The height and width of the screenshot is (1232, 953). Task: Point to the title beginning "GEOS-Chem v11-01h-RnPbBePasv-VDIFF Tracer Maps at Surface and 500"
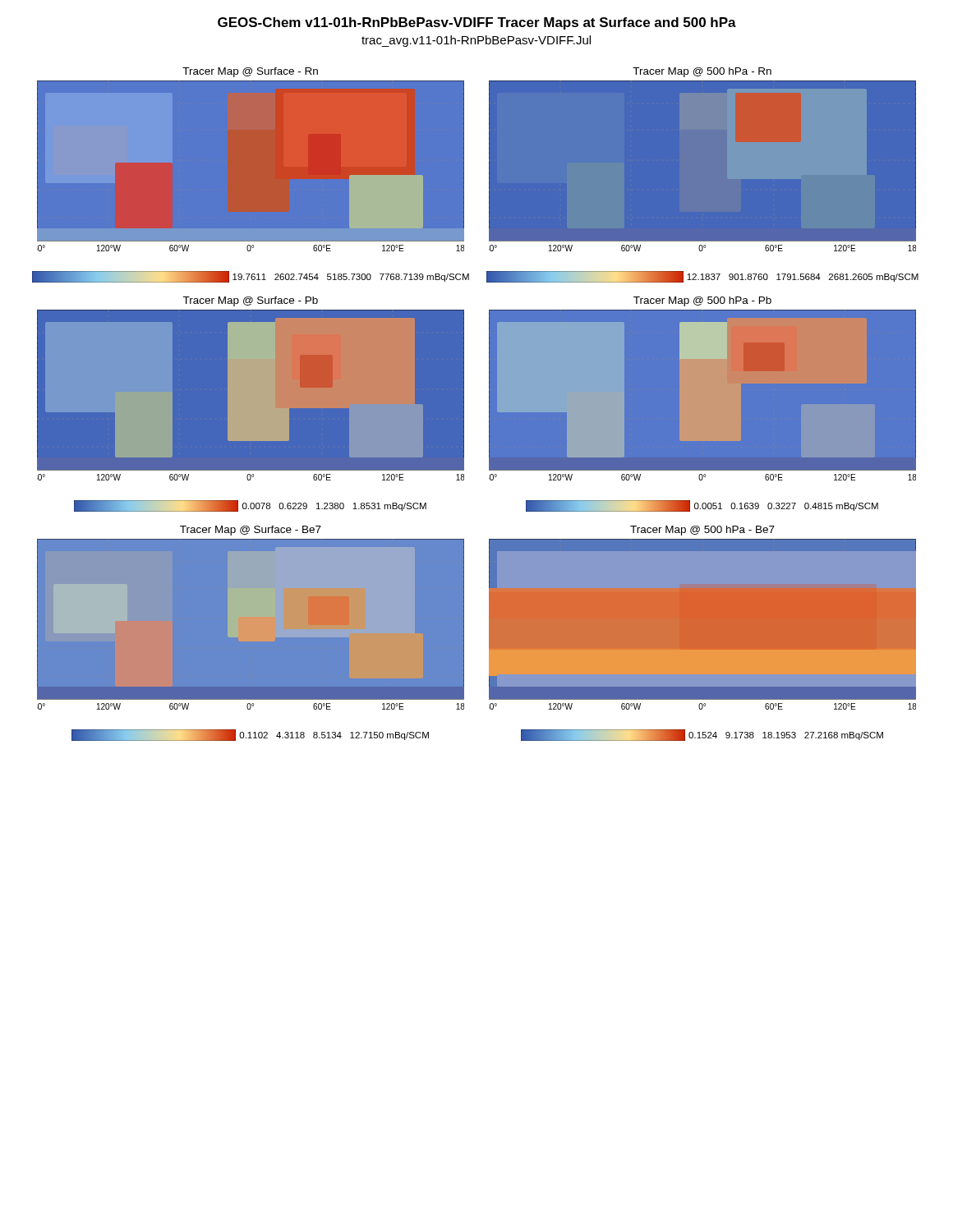coord(476,23)
